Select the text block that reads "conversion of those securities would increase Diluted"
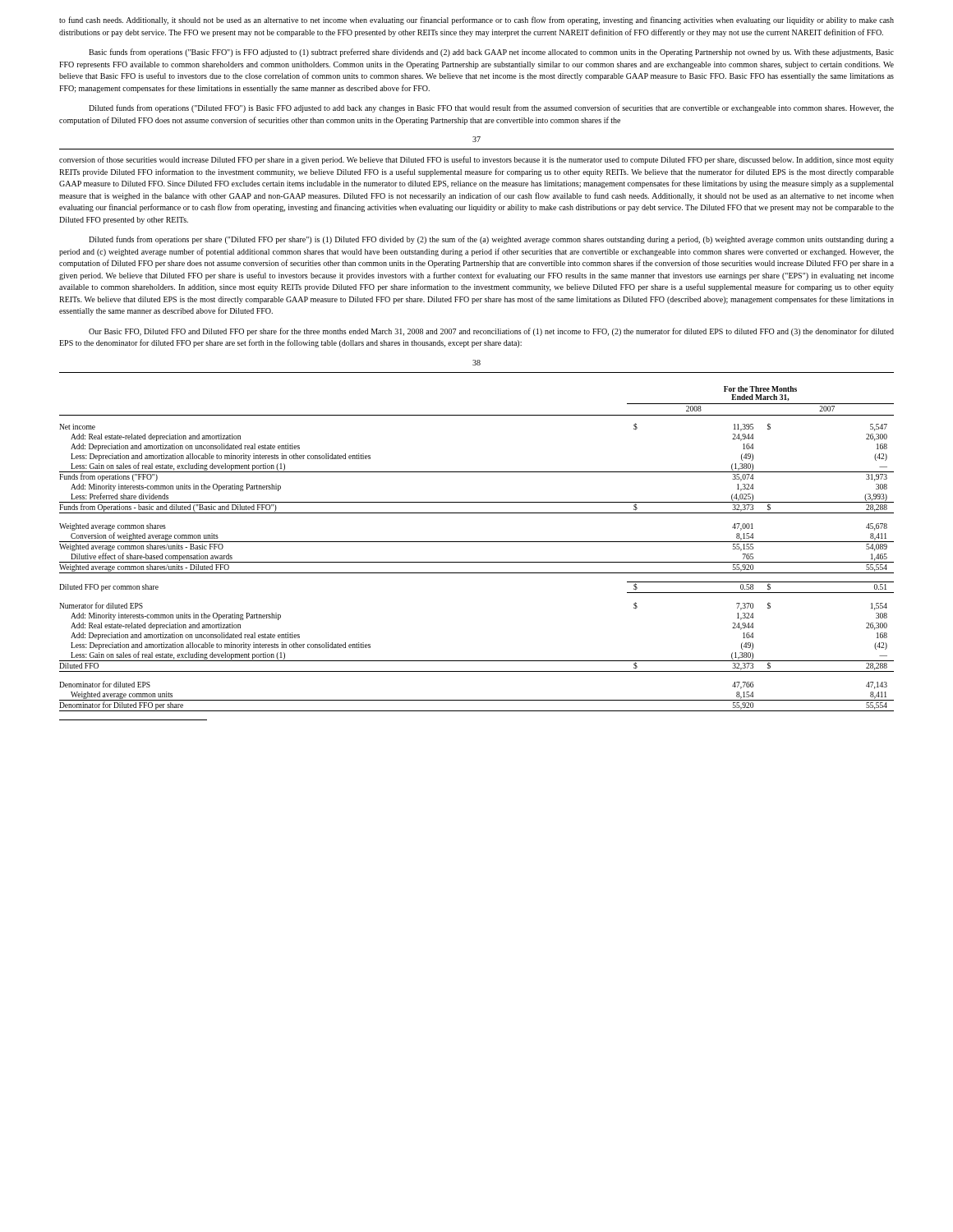 476,190
